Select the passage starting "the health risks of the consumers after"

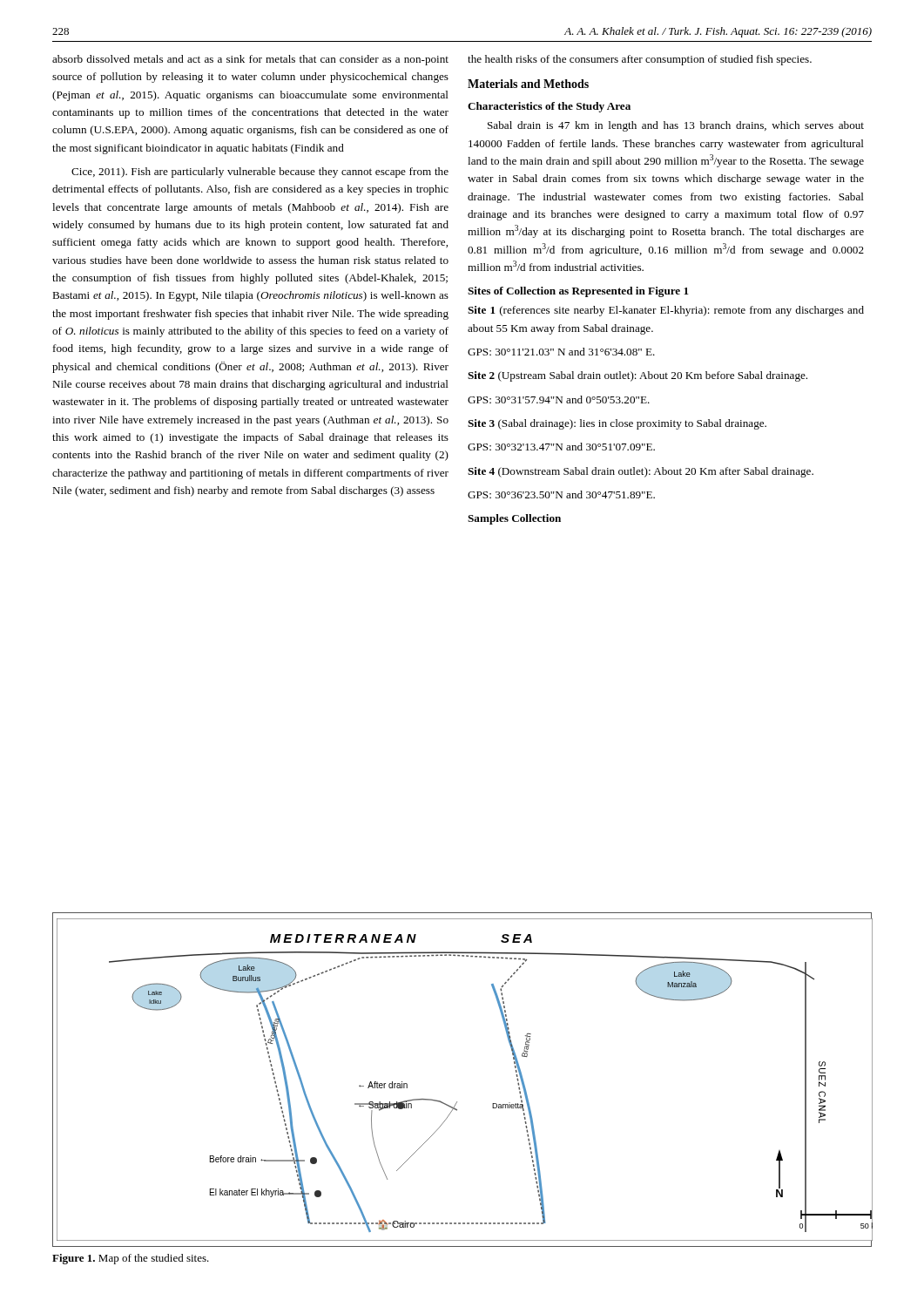tap(666, 59)
